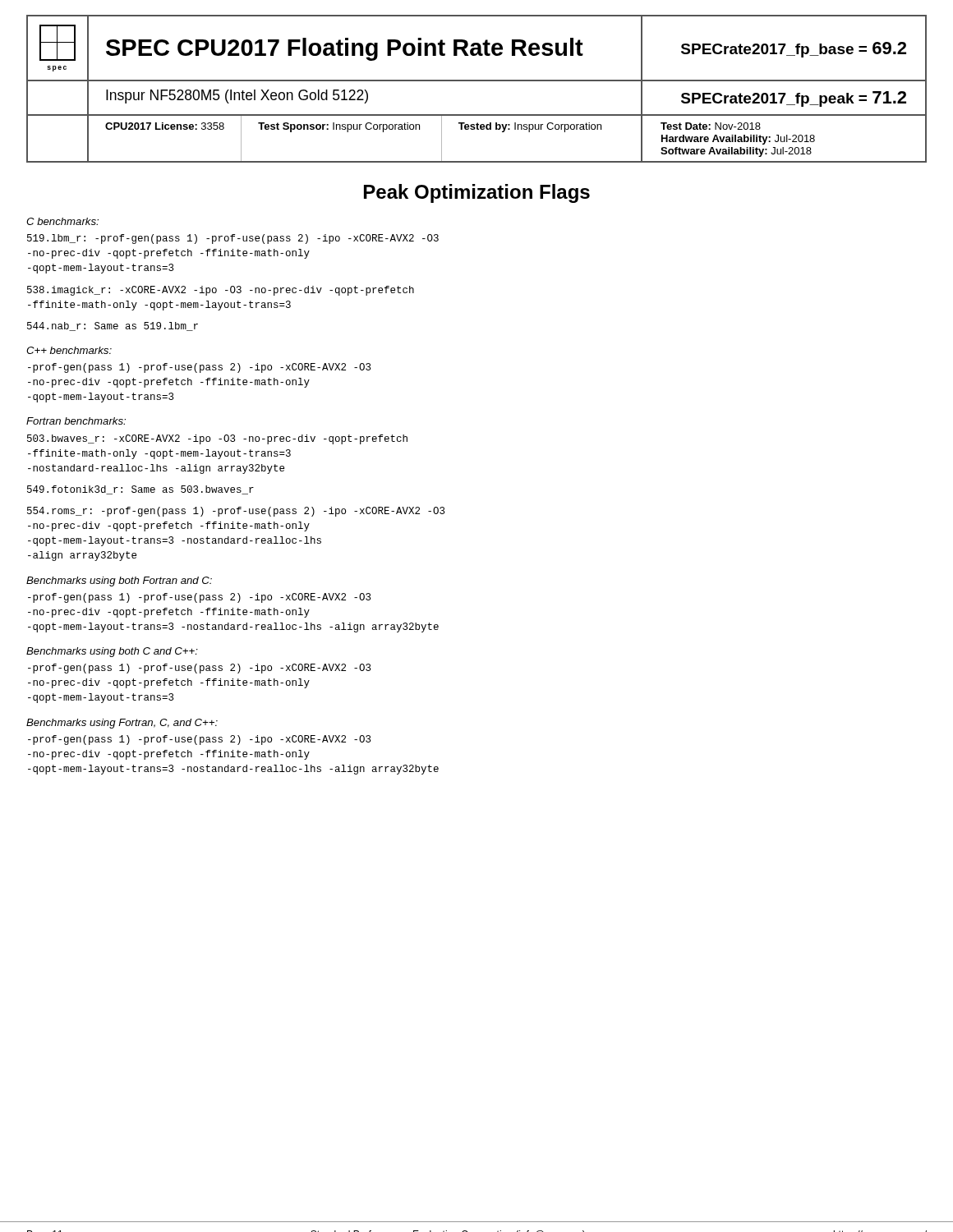Click on the text block with the text "bwaves_r: -xCORE-AVX2 -ipo -O3 -no-prec-div"

click(217, 454)
